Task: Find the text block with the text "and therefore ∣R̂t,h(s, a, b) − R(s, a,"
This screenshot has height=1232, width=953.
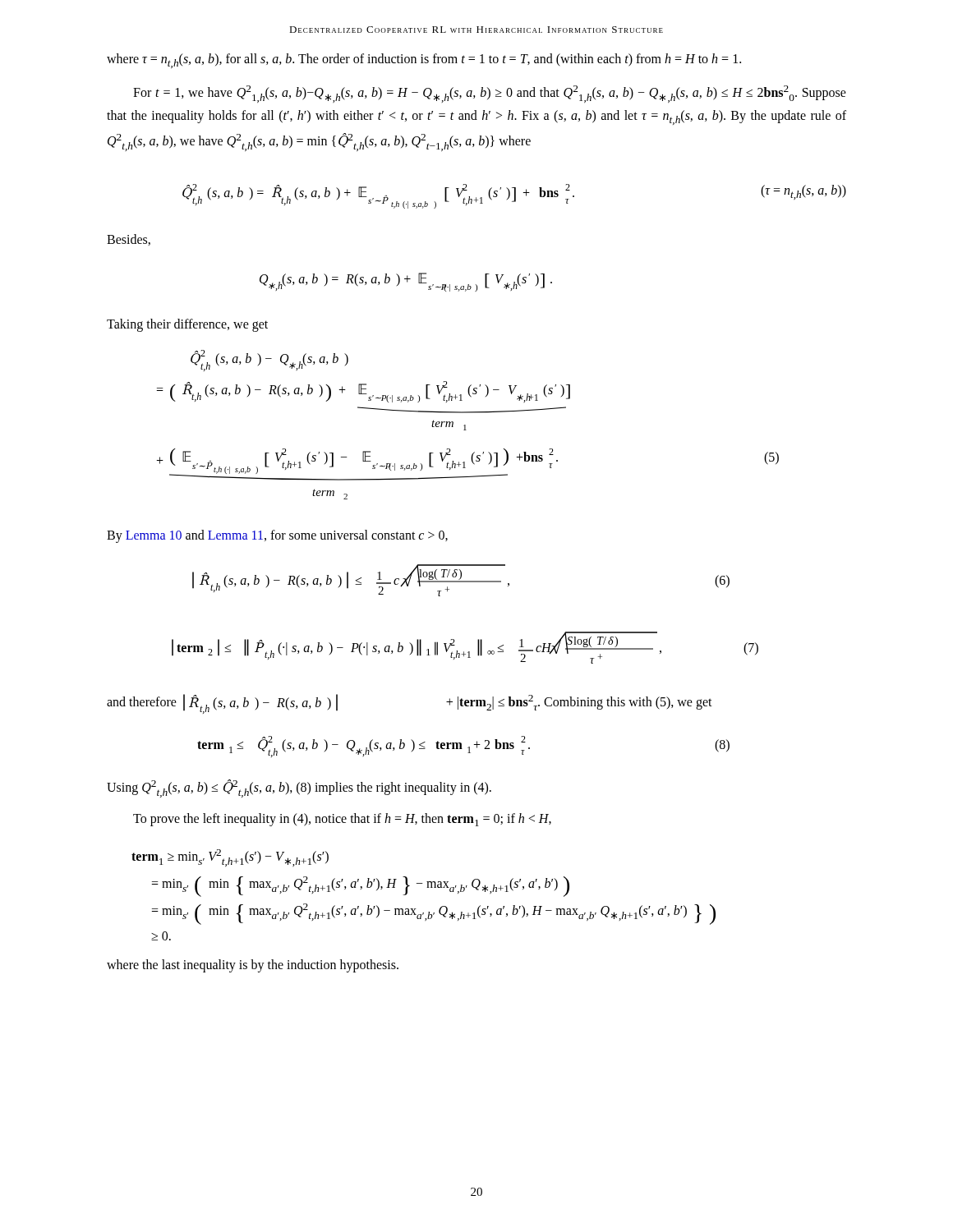Action: (x=476, y=703)
